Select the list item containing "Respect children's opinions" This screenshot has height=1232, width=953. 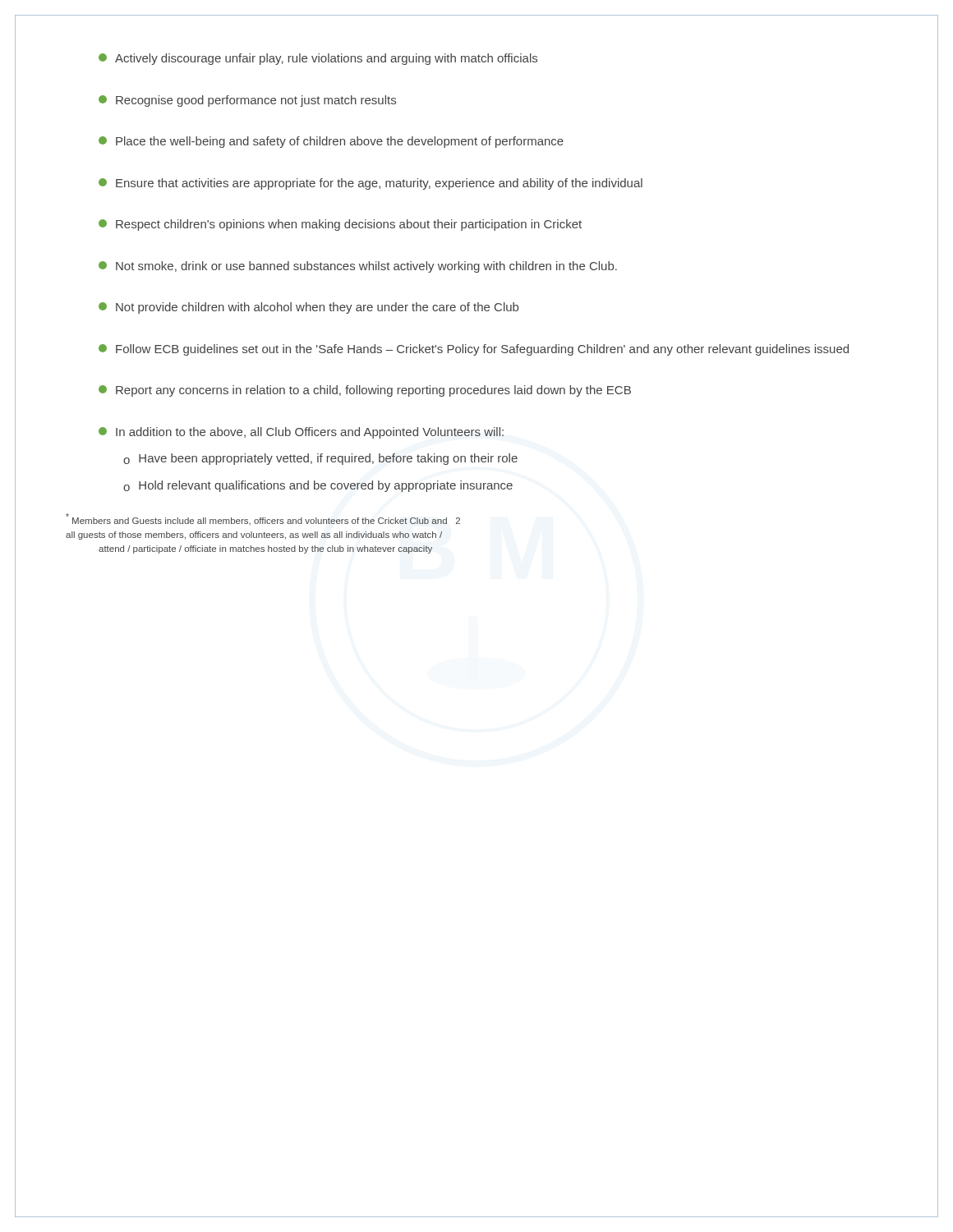[340, 224]
